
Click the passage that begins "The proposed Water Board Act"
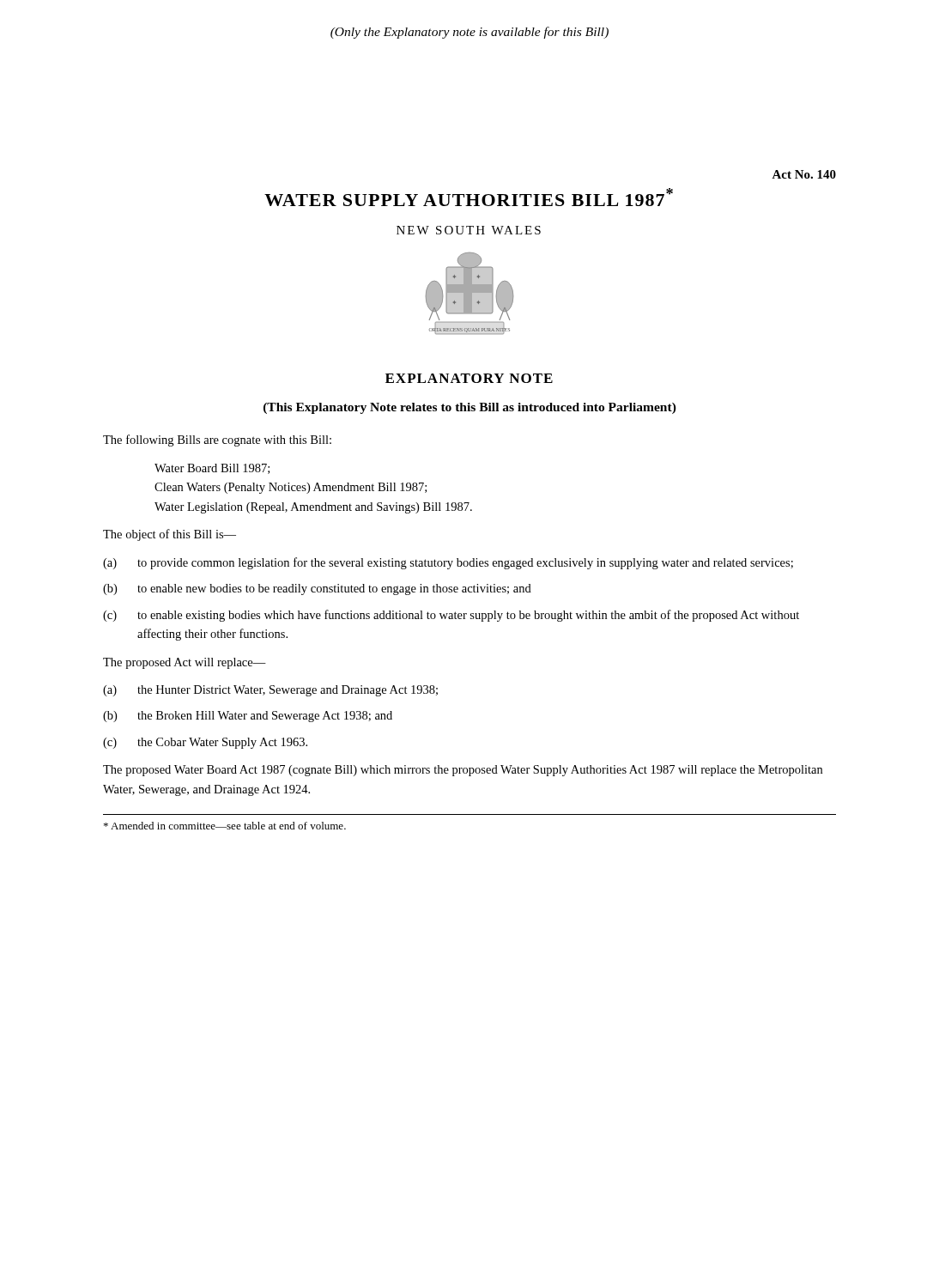(470, 780)
